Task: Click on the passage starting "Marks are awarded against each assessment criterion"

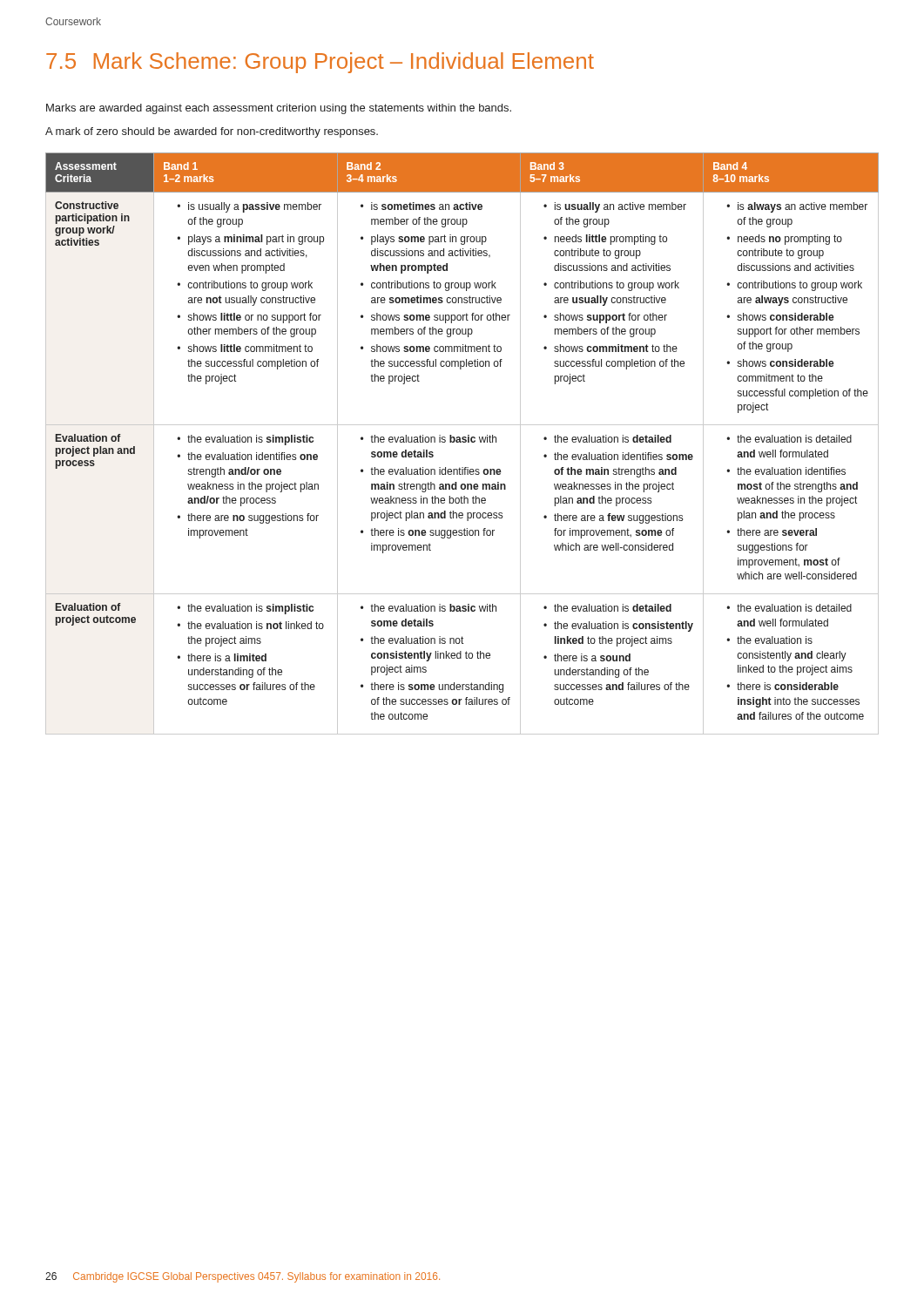Action: click(x=279, y=108)
